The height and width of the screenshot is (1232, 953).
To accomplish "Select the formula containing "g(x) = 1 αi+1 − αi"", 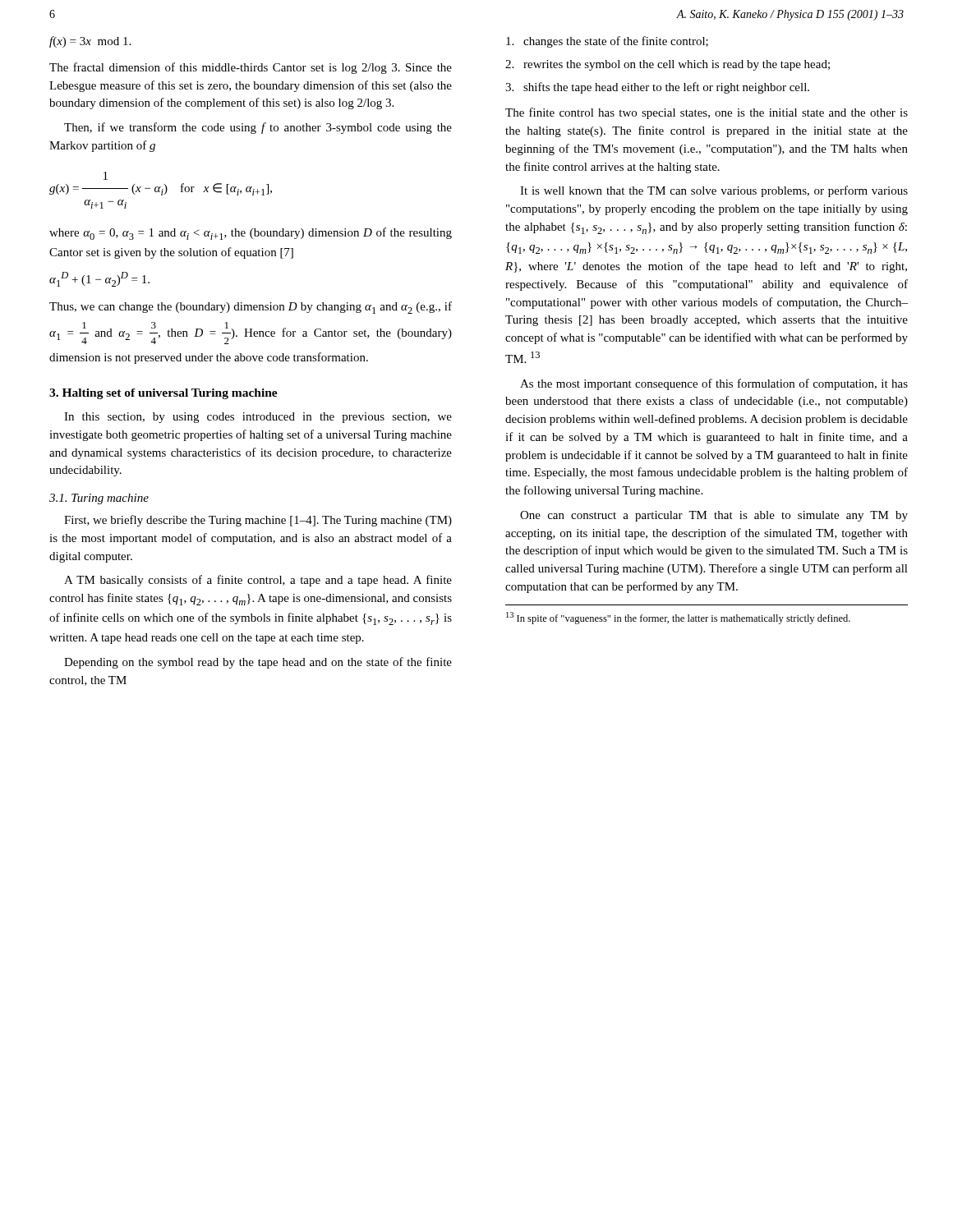I will 251,189.
